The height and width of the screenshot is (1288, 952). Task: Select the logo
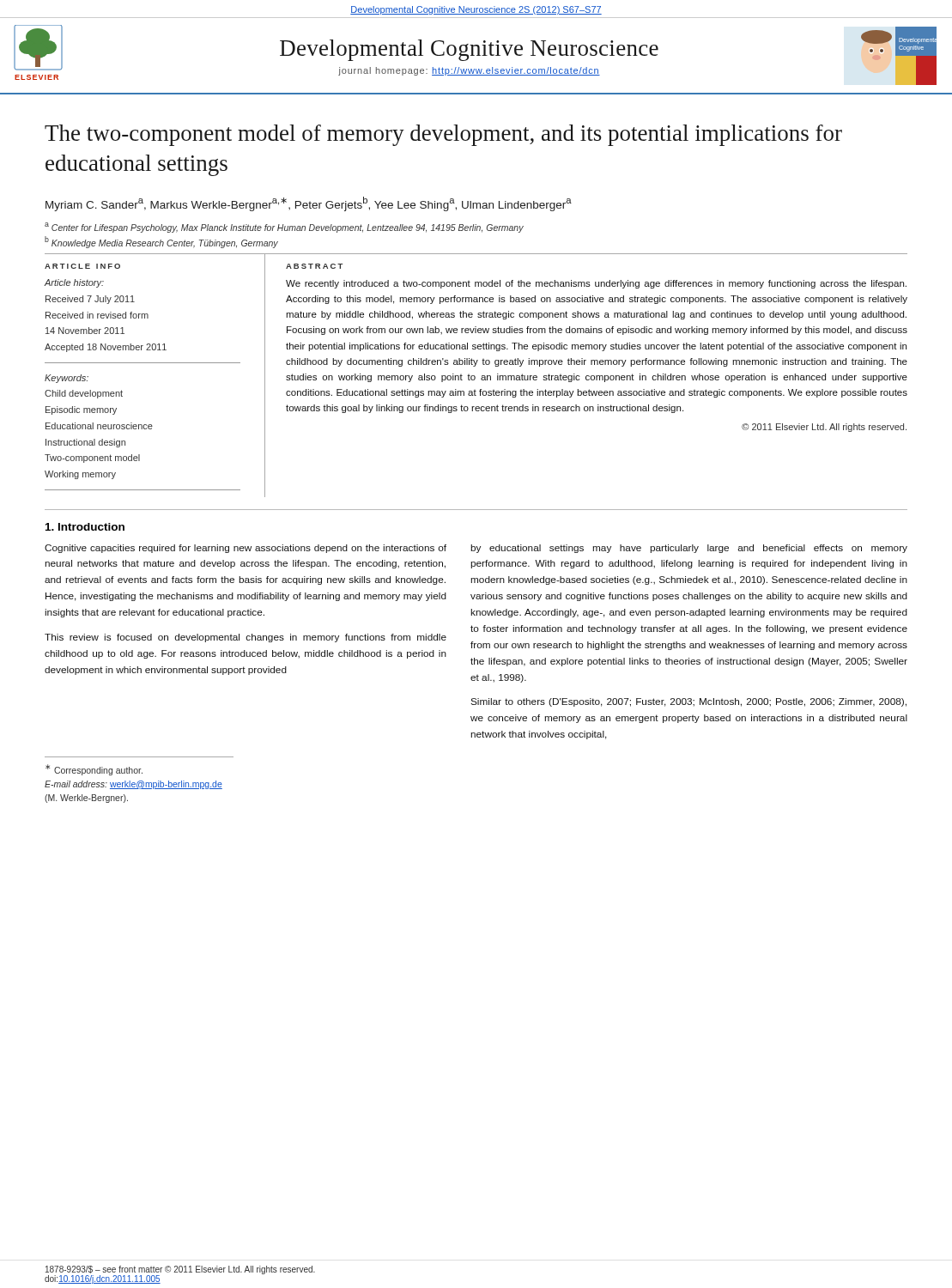tap(53, 55)
